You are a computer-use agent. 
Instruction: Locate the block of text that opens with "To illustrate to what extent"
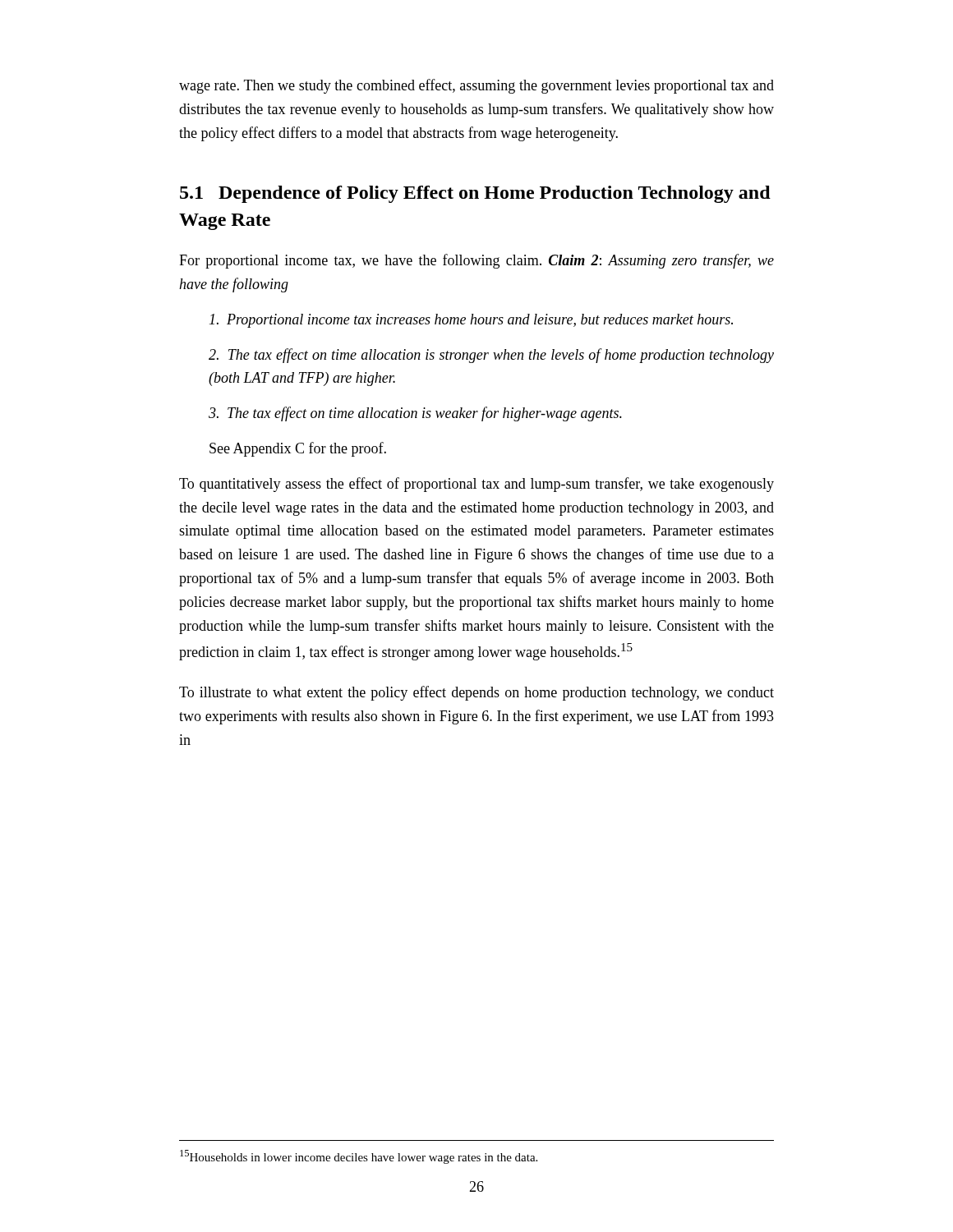click(x=476, y=716)
